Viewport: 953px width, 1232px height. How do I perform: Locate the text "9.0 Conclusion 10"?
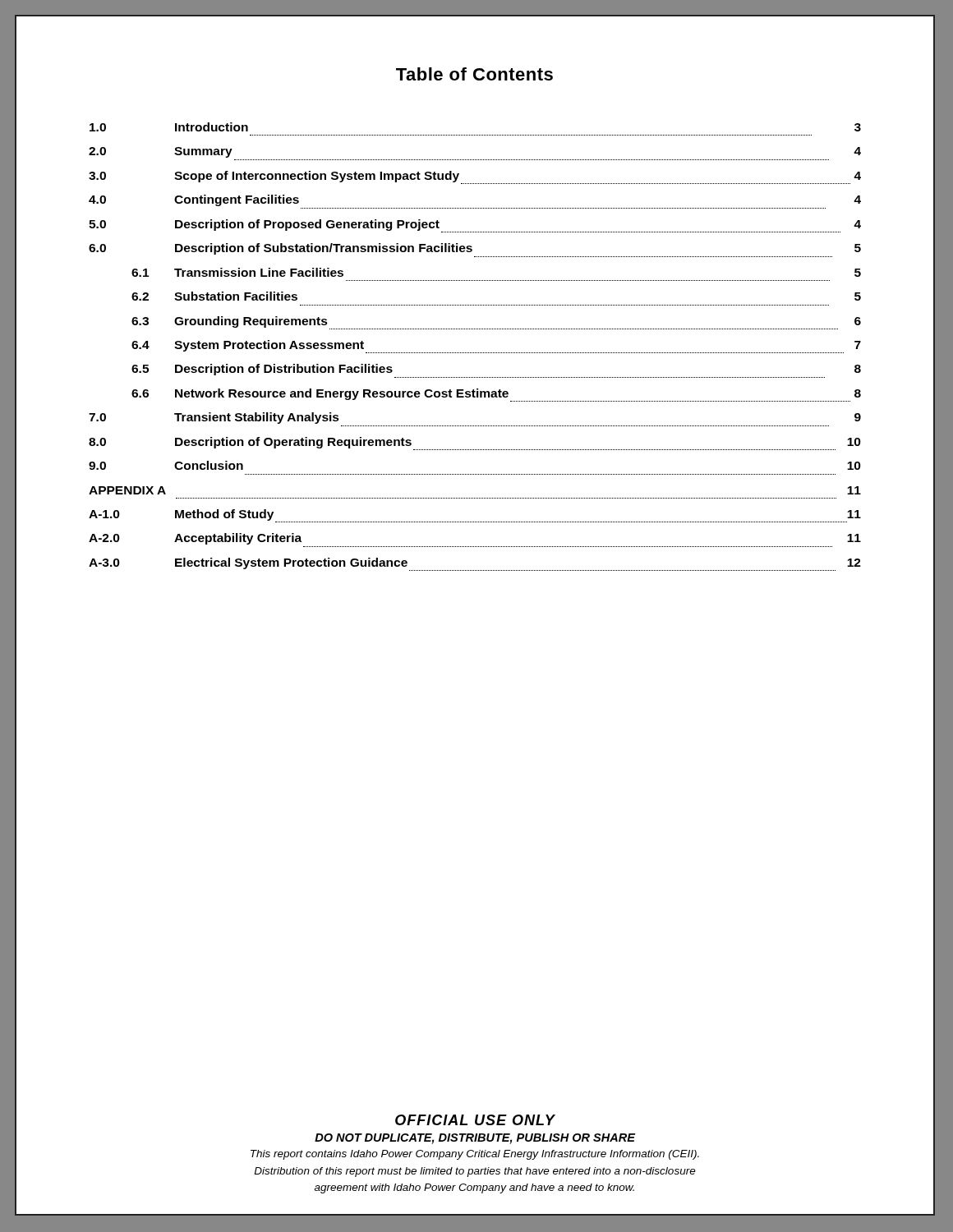(x=475, y=466)
